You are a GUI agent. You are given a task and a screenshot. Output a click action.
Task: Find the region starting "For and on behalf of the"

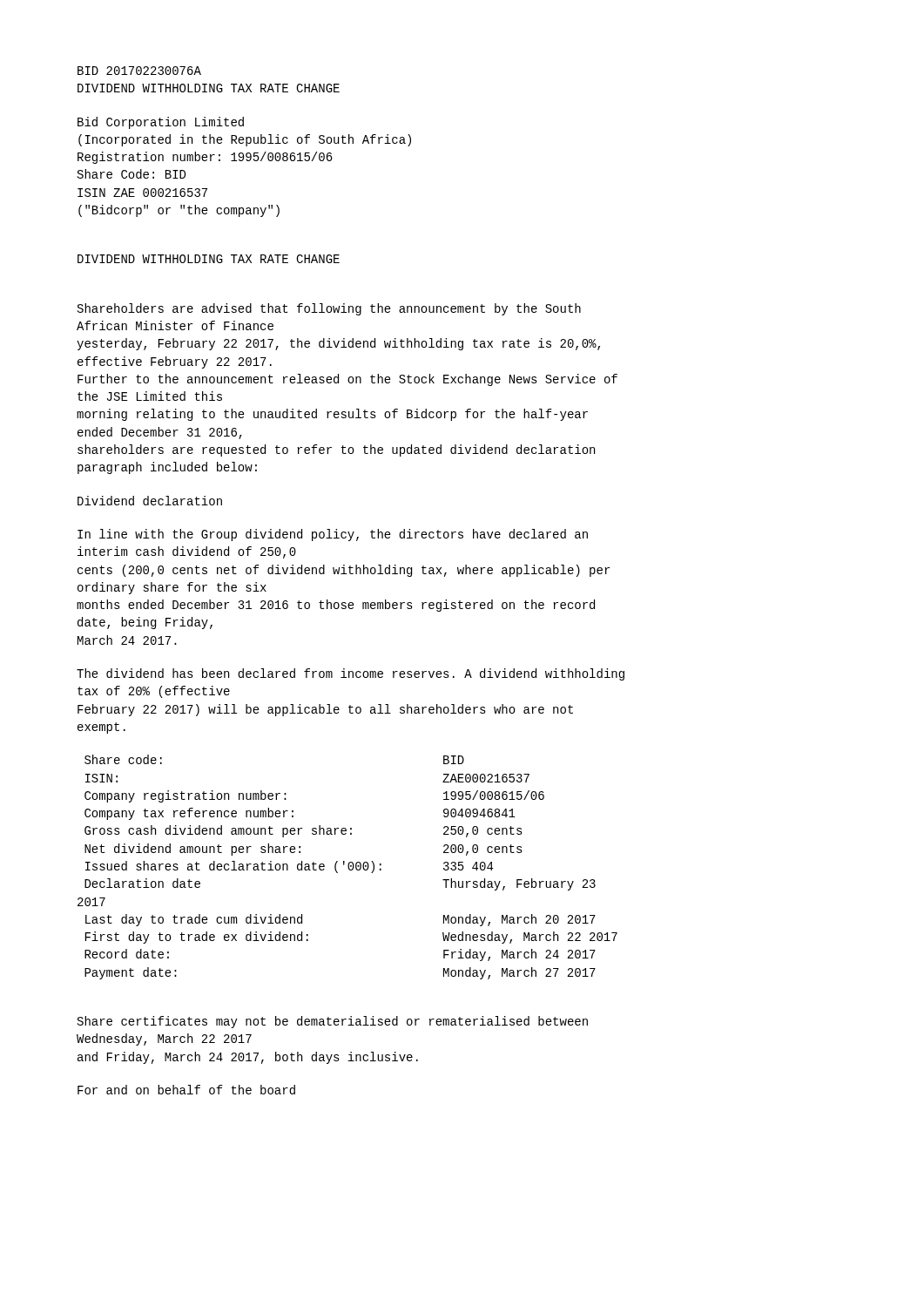click(x=186, y=1091)
